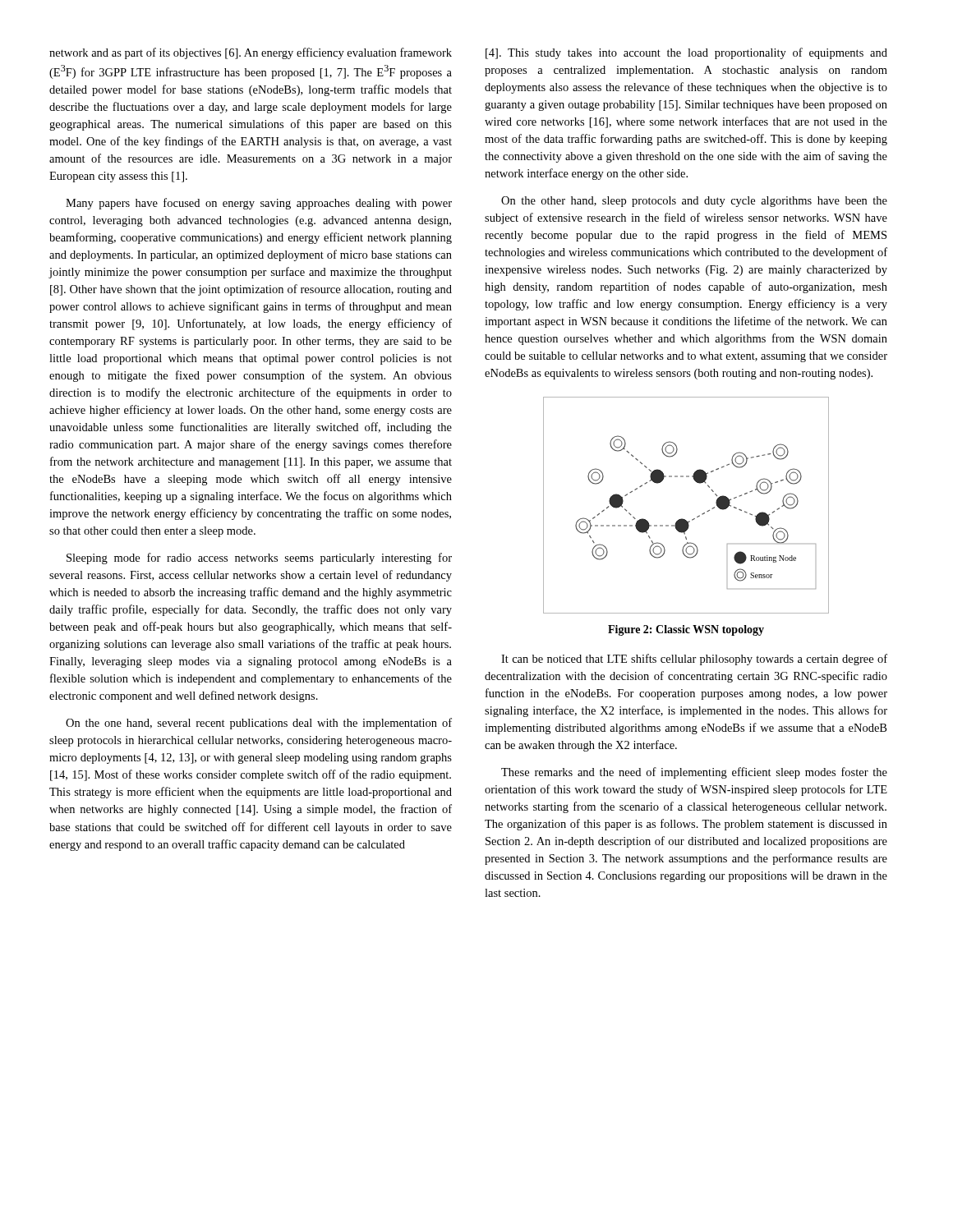This screenshot has height=1232, width=953.
Task: Locate the passage starting "[4]. This study"
Action: [x=686, y=113]
